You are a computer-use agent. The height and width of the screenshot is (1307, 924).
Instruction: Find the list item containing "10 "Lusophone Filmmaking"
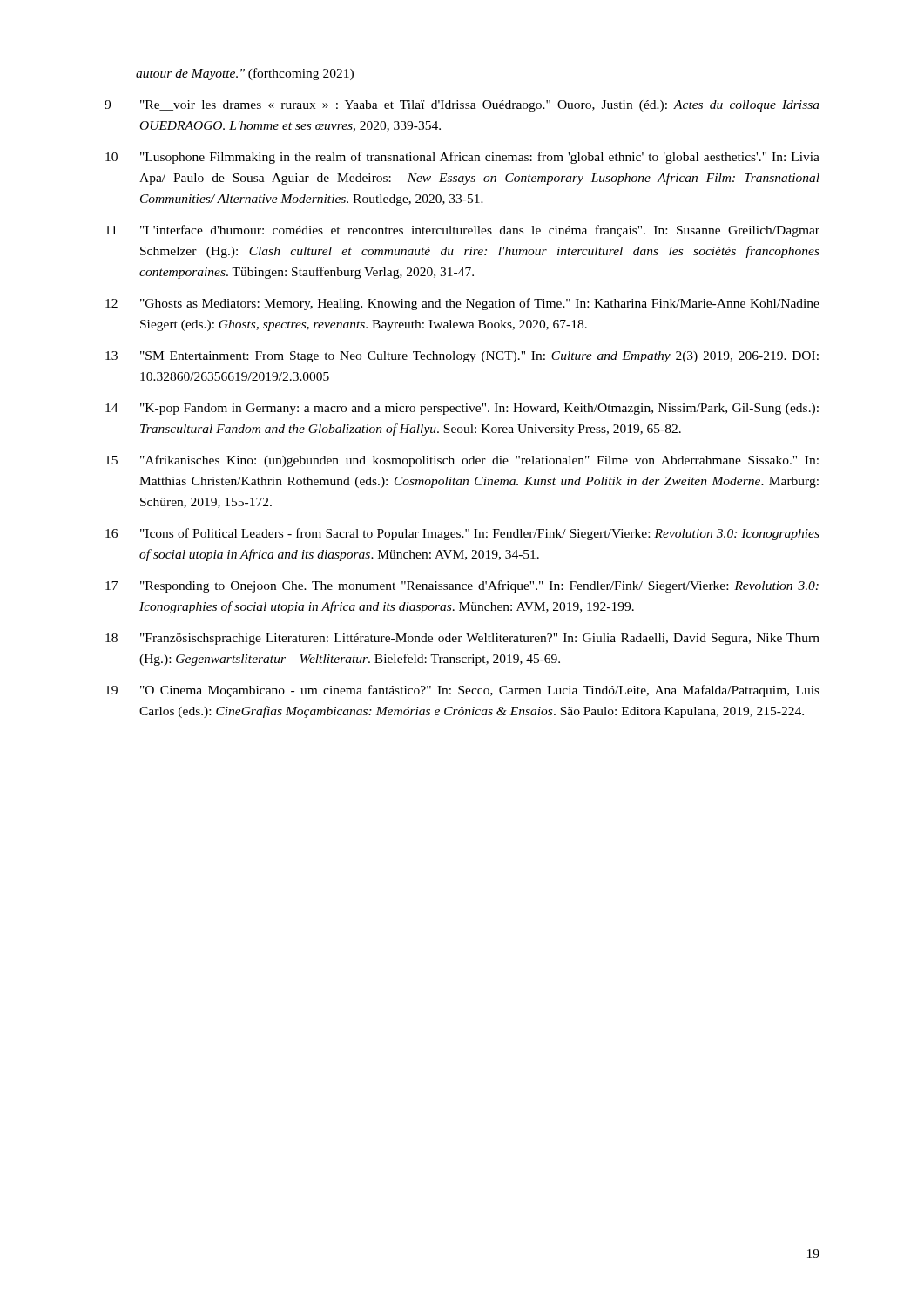click(x=462, y=178)
